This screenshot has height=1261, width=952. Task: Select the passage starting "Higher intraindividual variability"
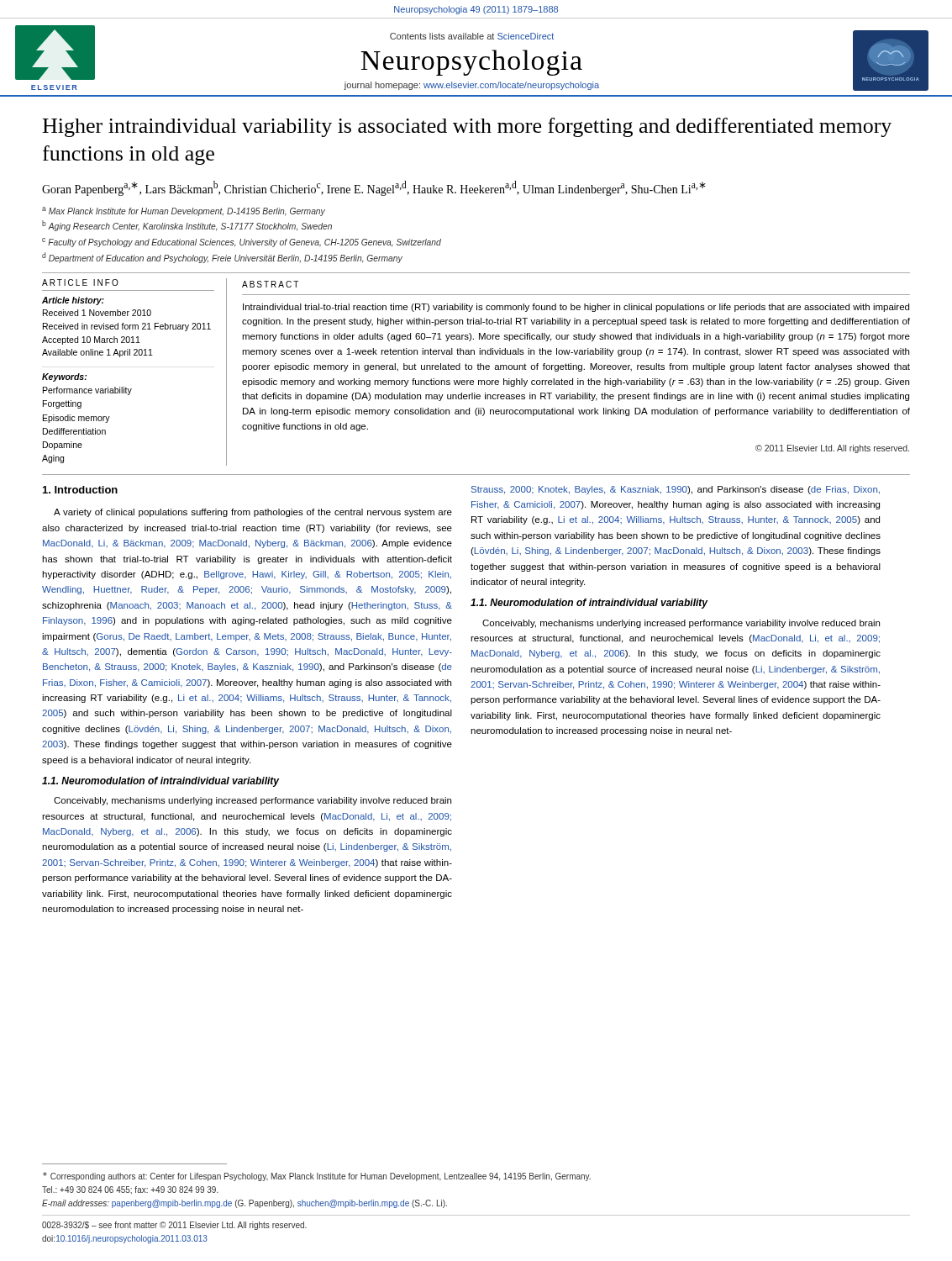467,140
